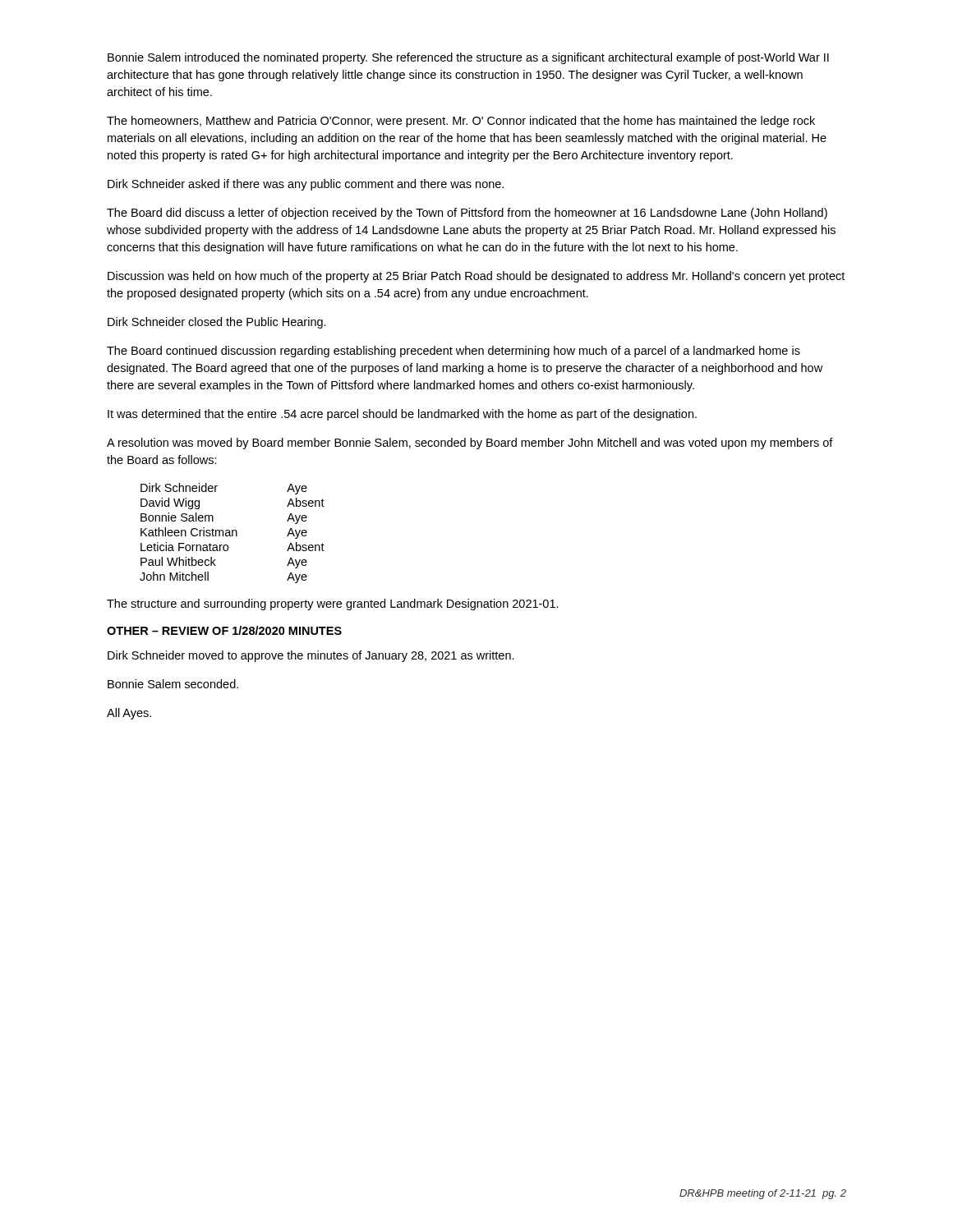Viewport: 953px width, 1232px height.
Task: Locate the text block that reads "The homeowners, Matthew and Patricia O'Connor, were present."
Action: coord(467,138)
